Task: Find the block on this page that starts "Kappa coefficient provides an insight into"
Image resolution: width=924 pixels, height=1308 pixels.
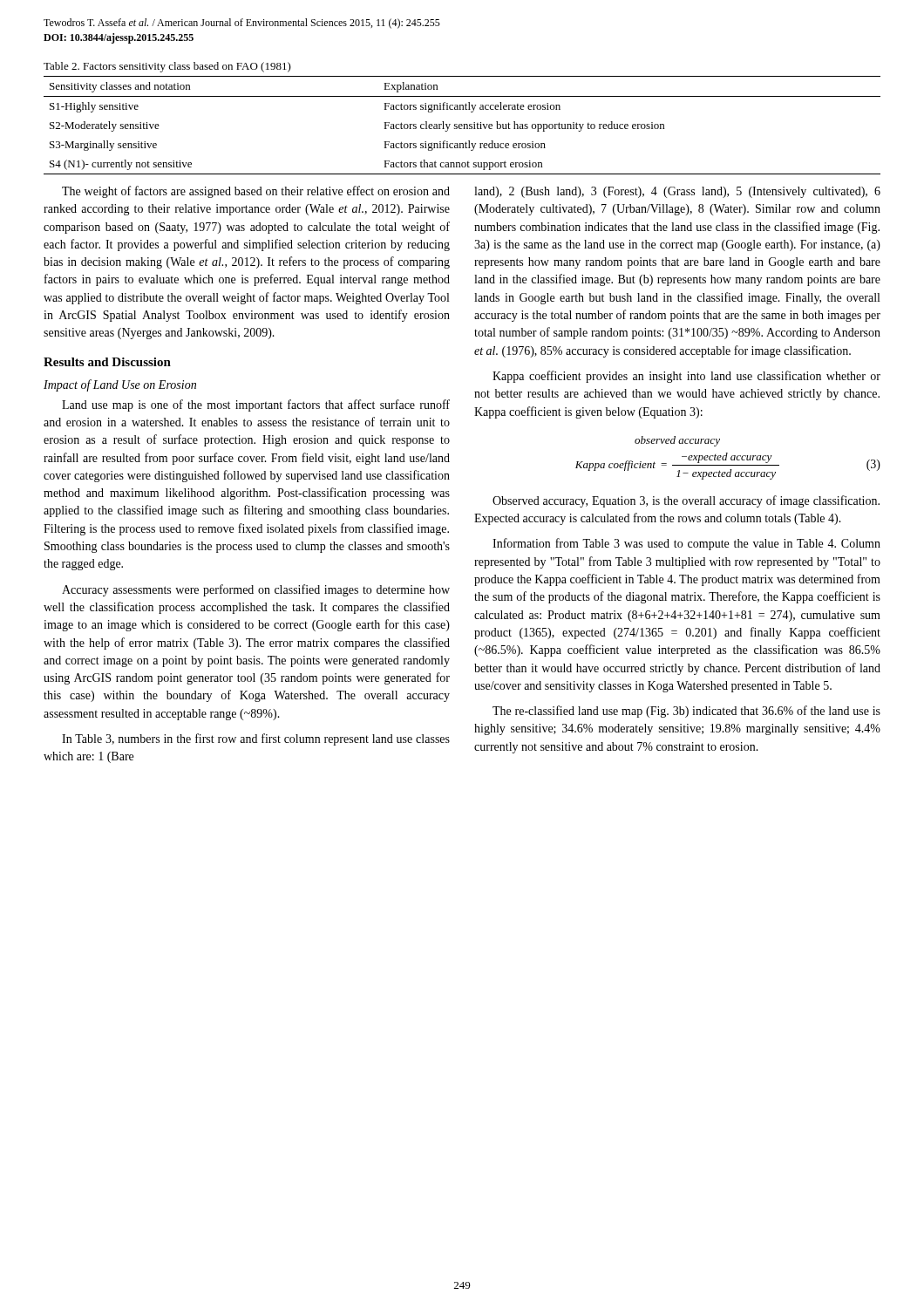Action: (677, 394)
